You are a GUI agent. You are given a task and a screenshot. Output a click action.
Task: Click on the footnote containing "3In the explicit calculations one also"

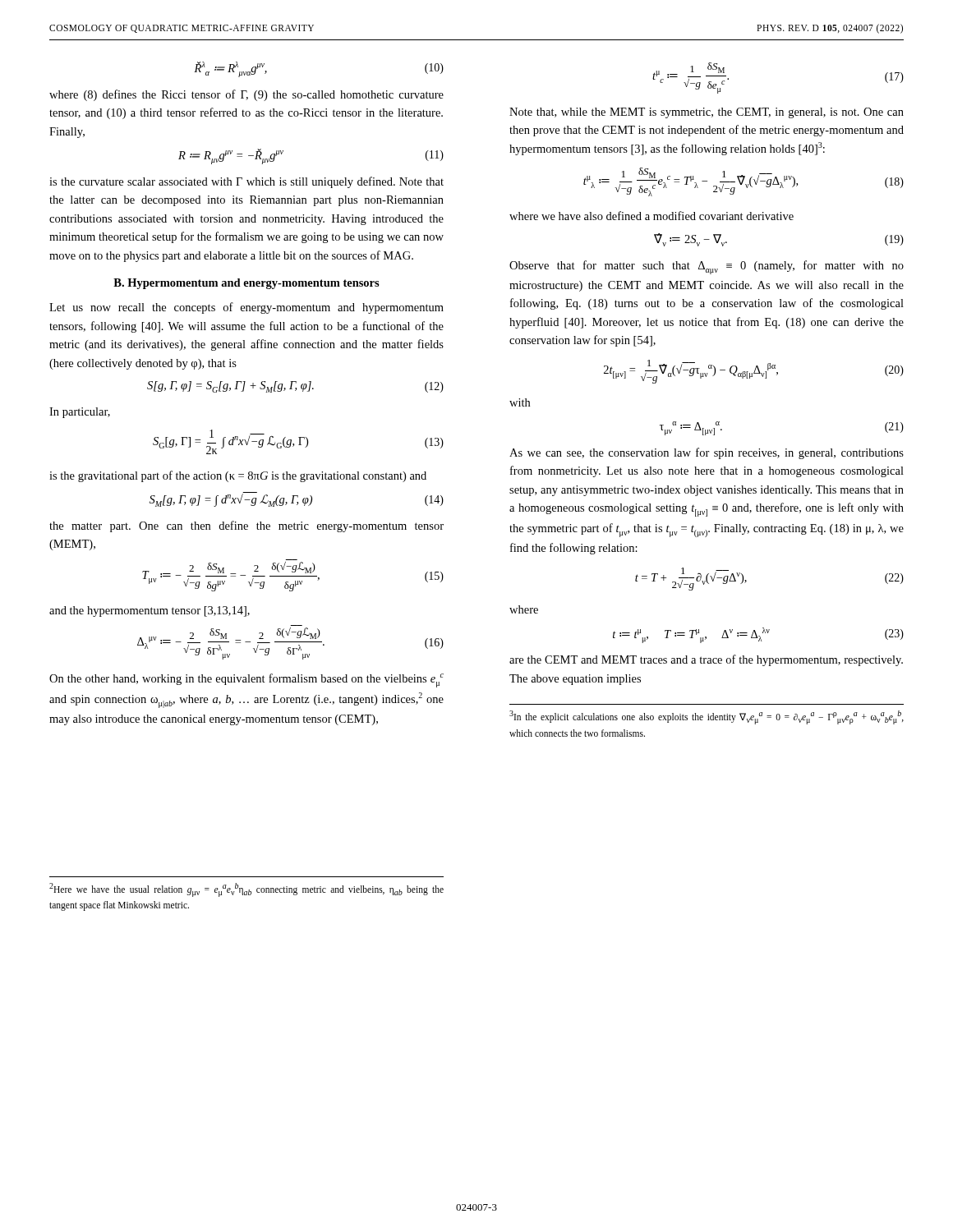click(x=707, y=722)
